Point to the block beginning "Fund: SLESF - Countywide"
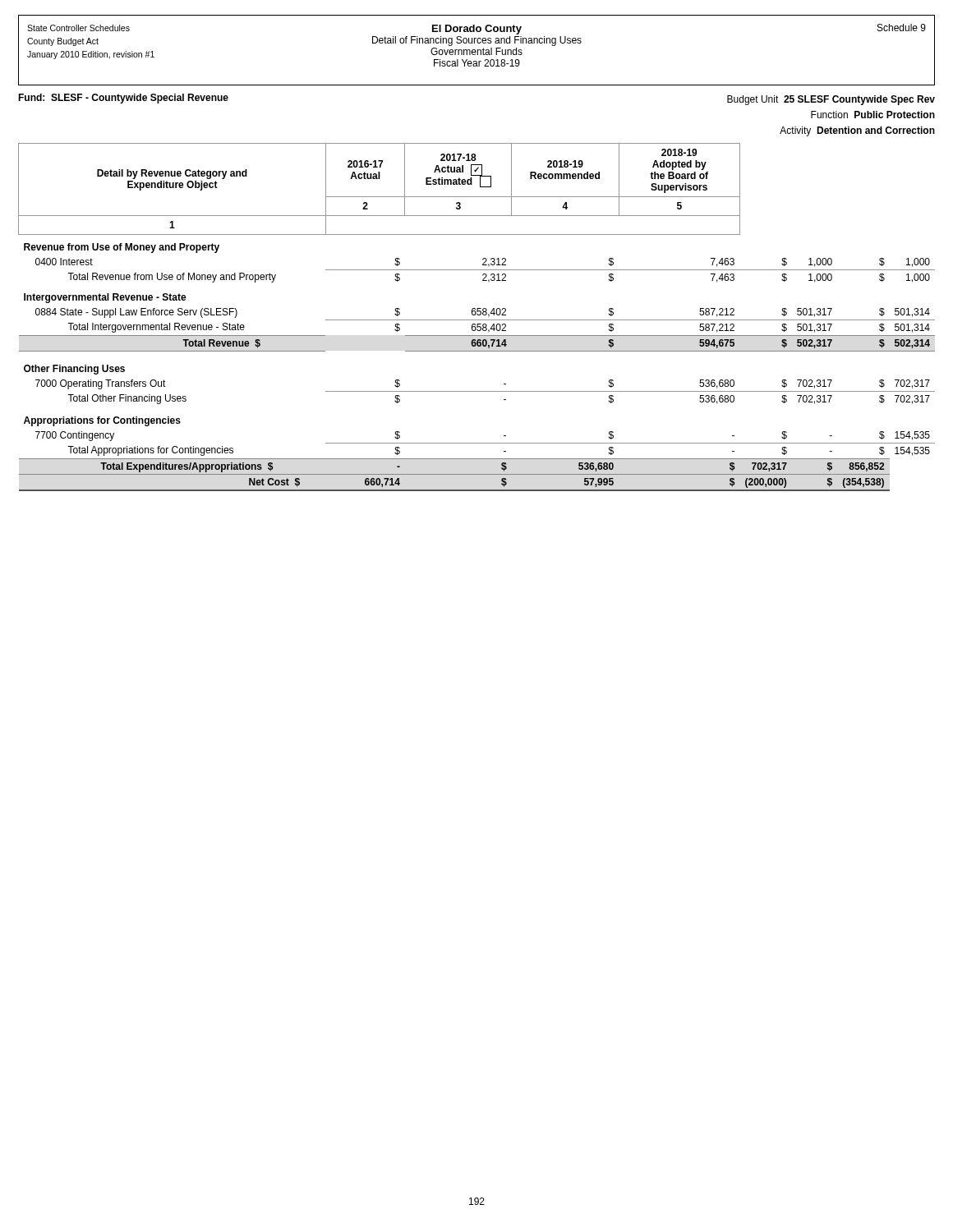 point(122,99)
